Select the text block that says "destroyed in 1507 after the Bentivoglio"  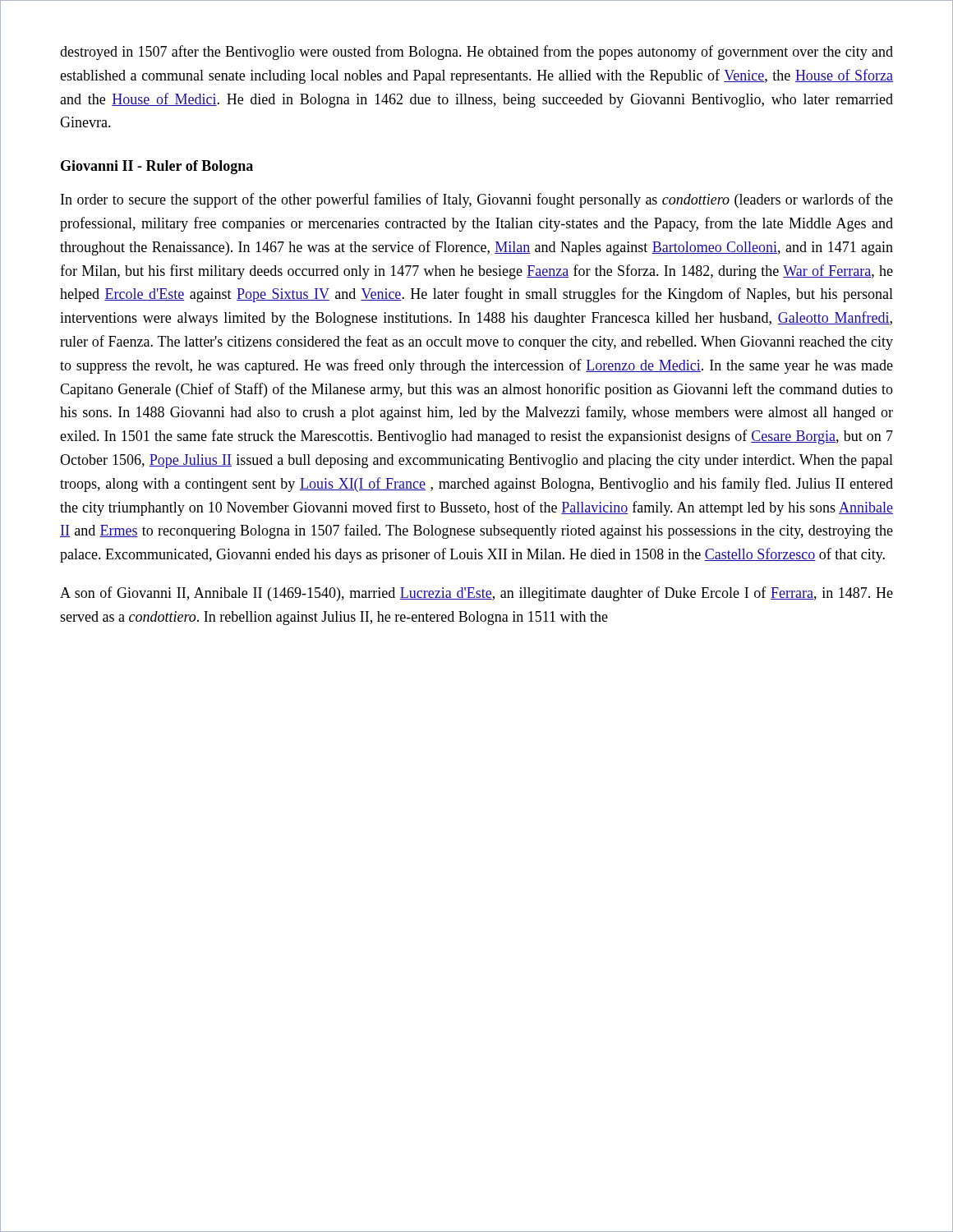476,88
